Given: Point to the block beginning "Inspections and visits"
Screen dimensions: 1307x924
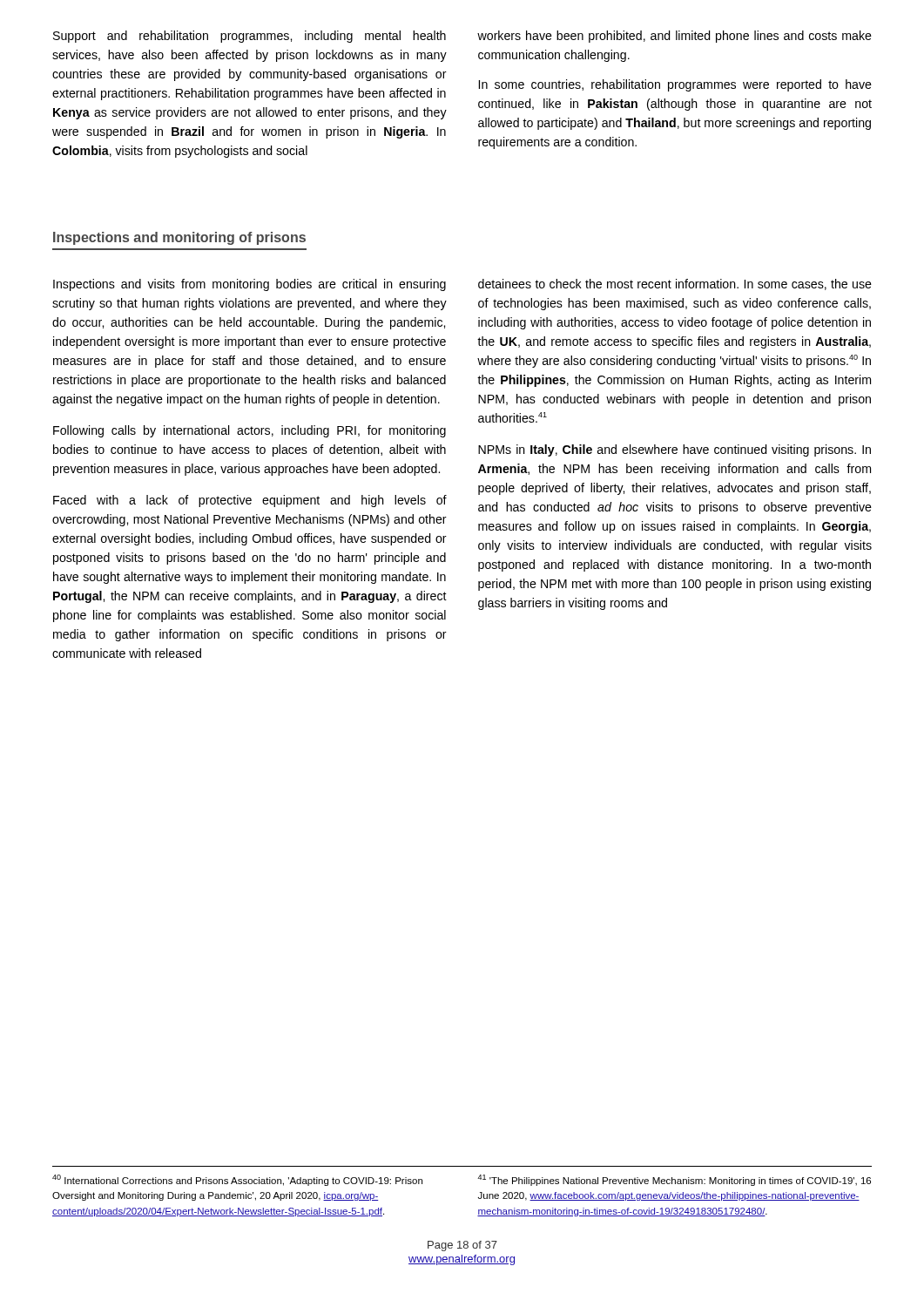Looking at the screenshot, I should (249, 469).
